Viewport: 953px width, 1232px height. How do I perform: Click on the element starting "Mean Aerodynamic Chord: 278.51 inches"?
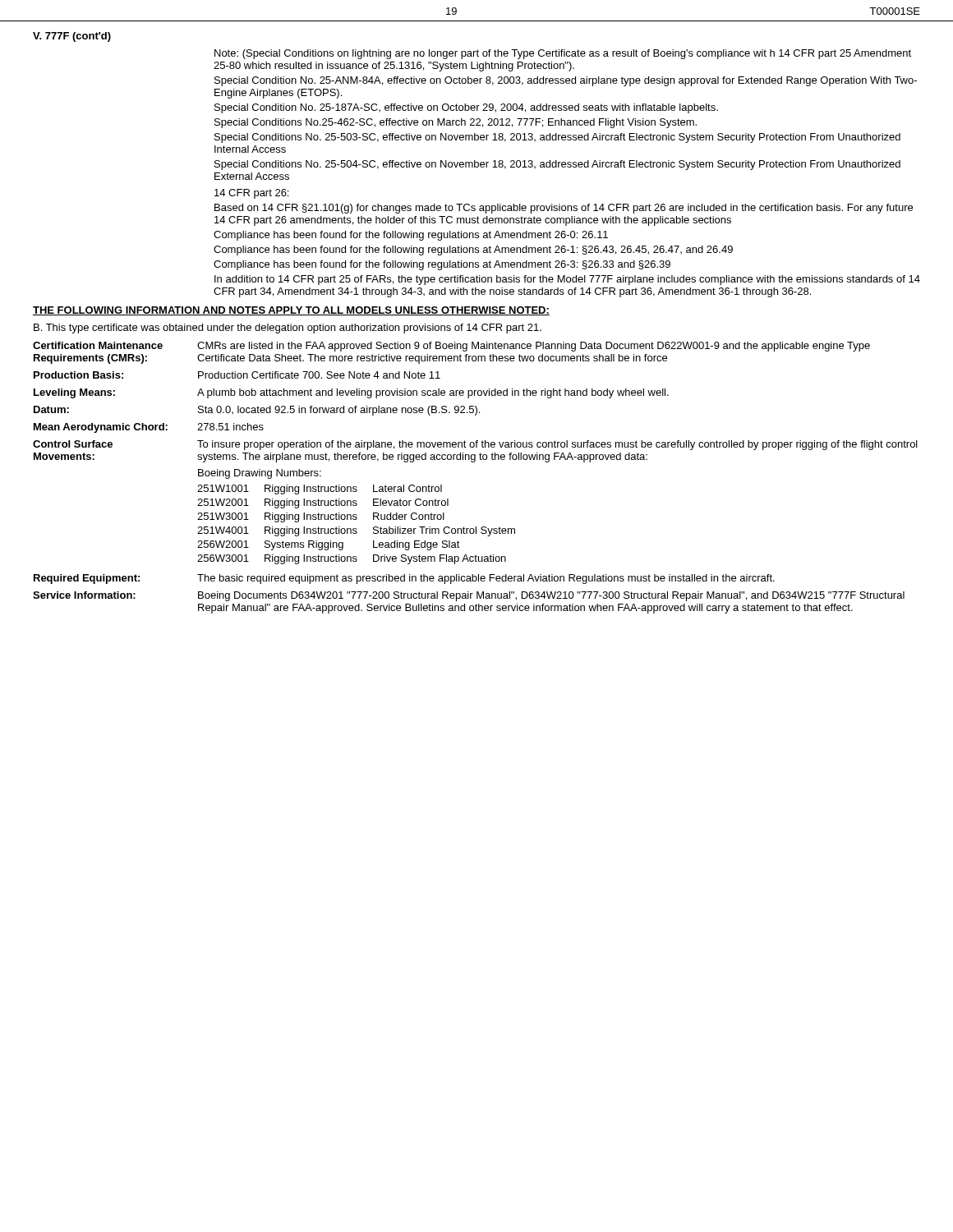tap(149, 428)
